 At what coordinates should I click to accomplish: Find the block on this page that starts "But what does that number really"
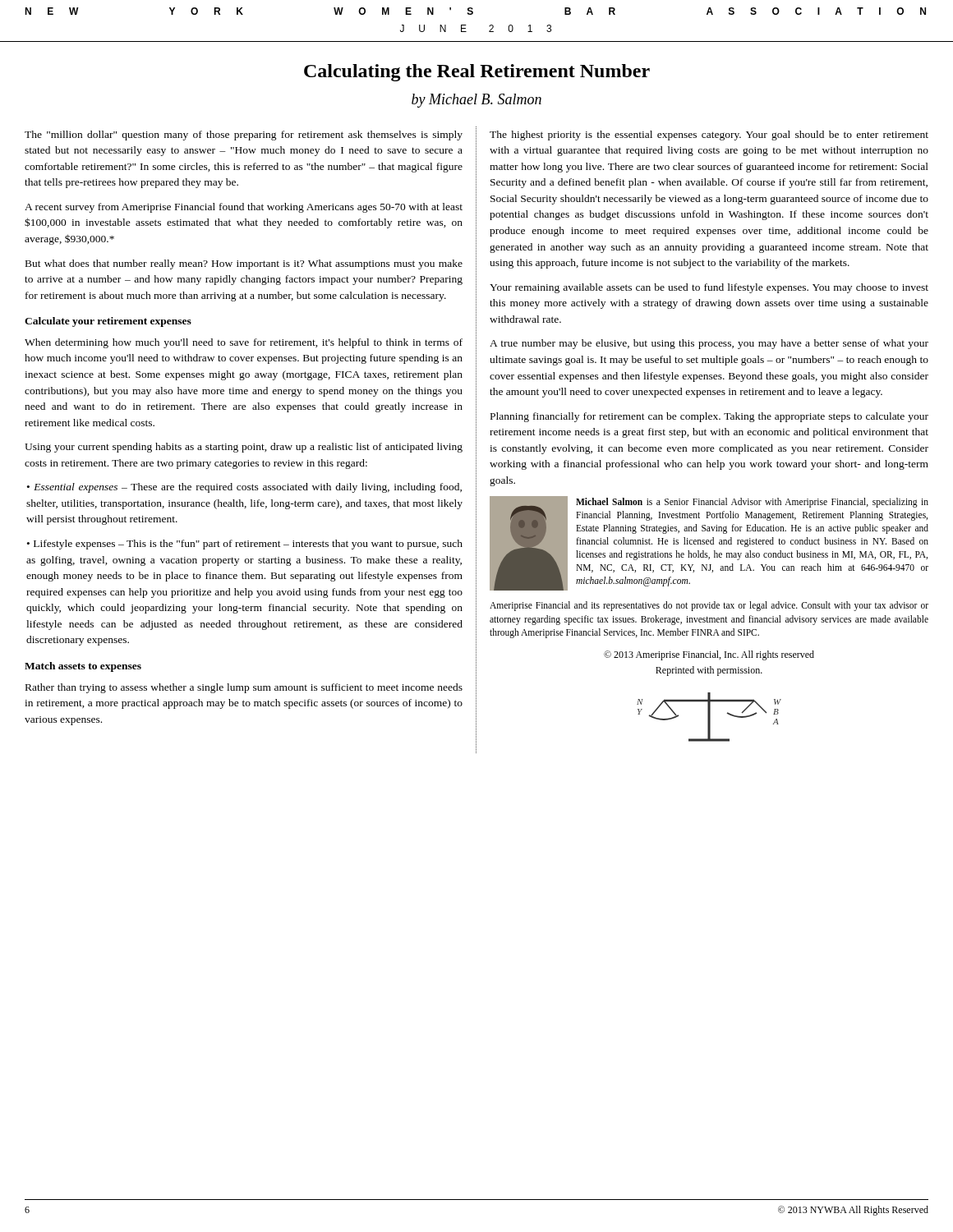[244, 279]
